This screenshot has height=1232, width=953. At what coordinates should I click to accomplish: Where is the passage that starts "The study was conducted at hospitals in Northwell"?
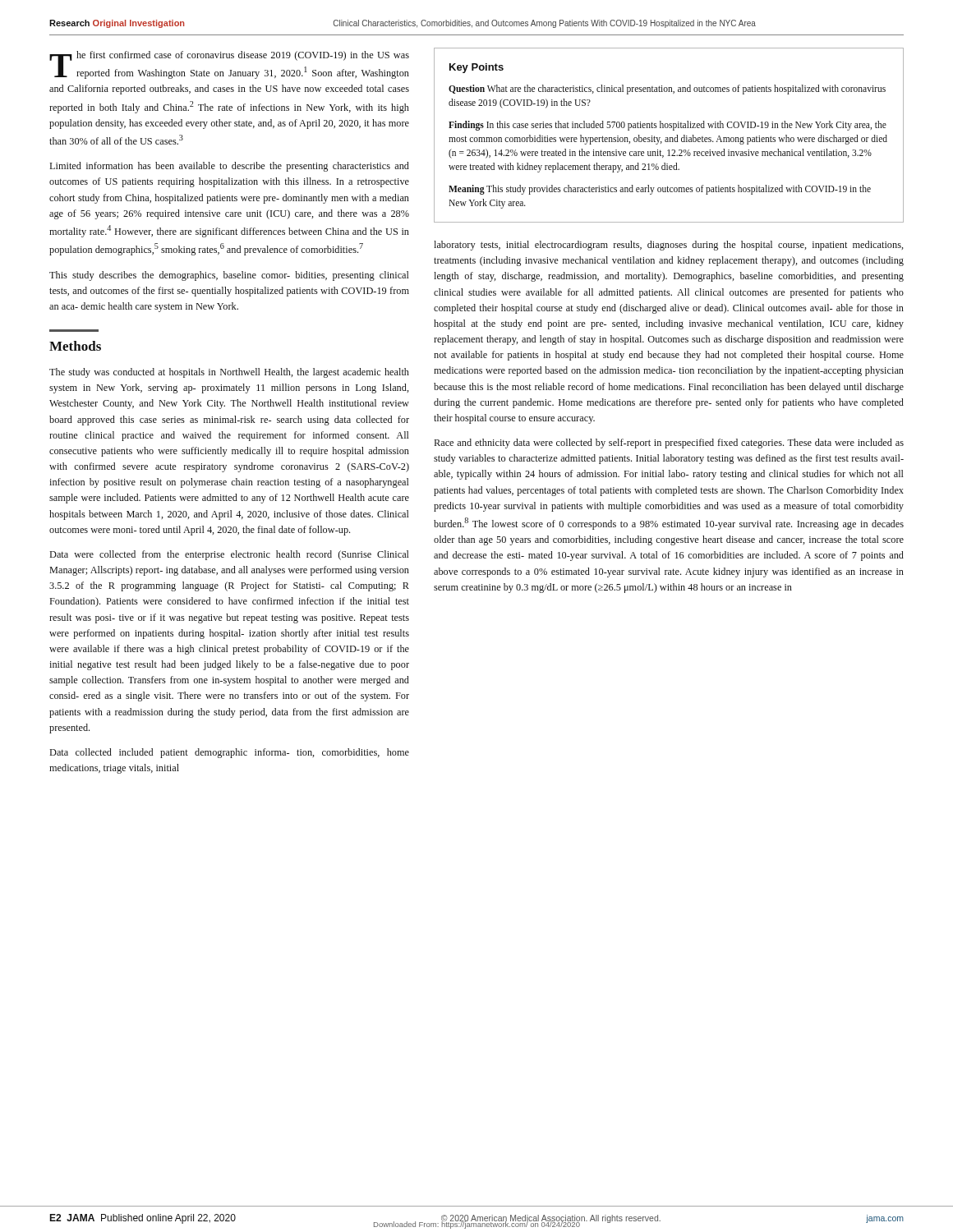[229, 451]
